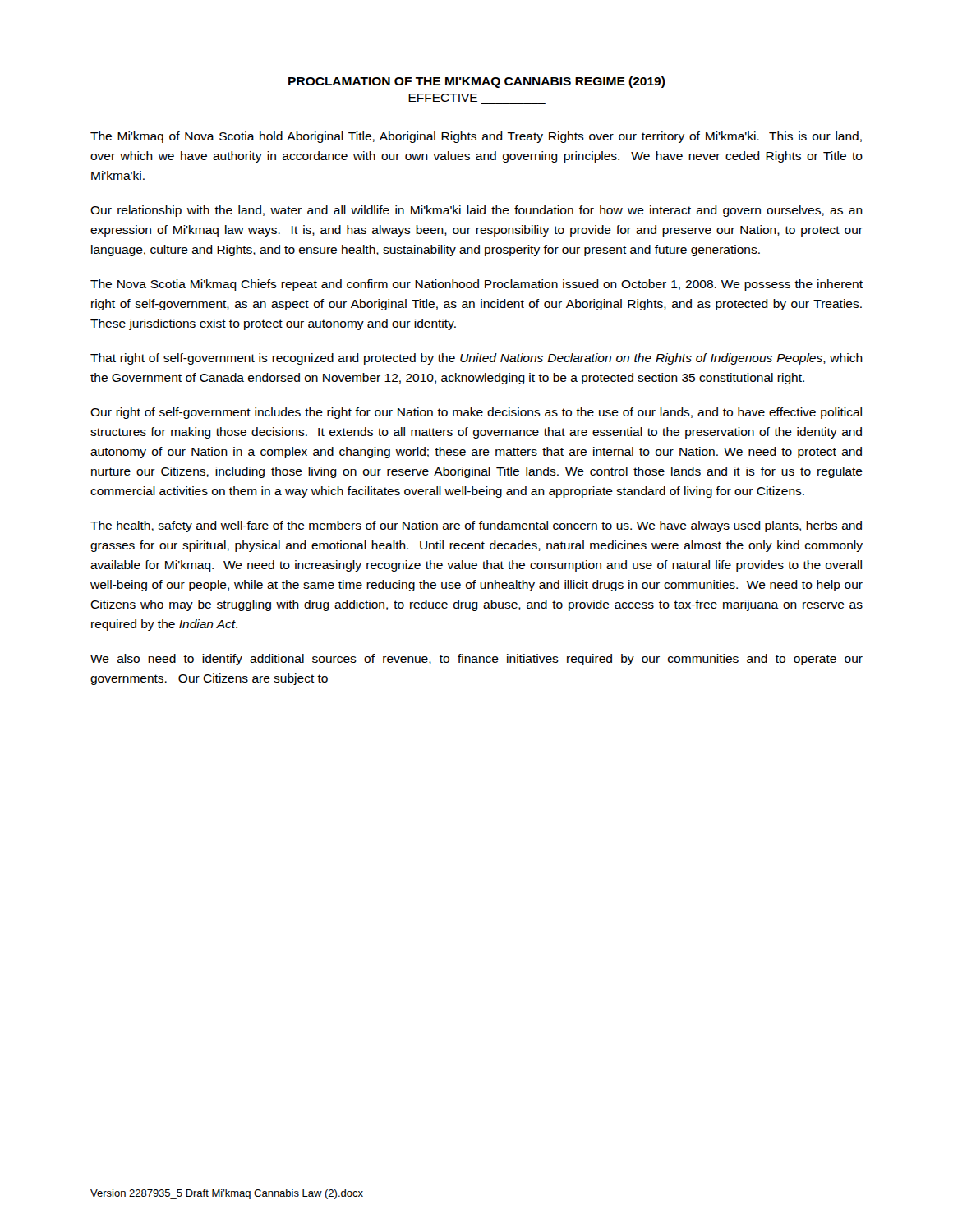
Task: Click on the text block that says "Our relationship with the land, water and all"
Action: [476, 230]
